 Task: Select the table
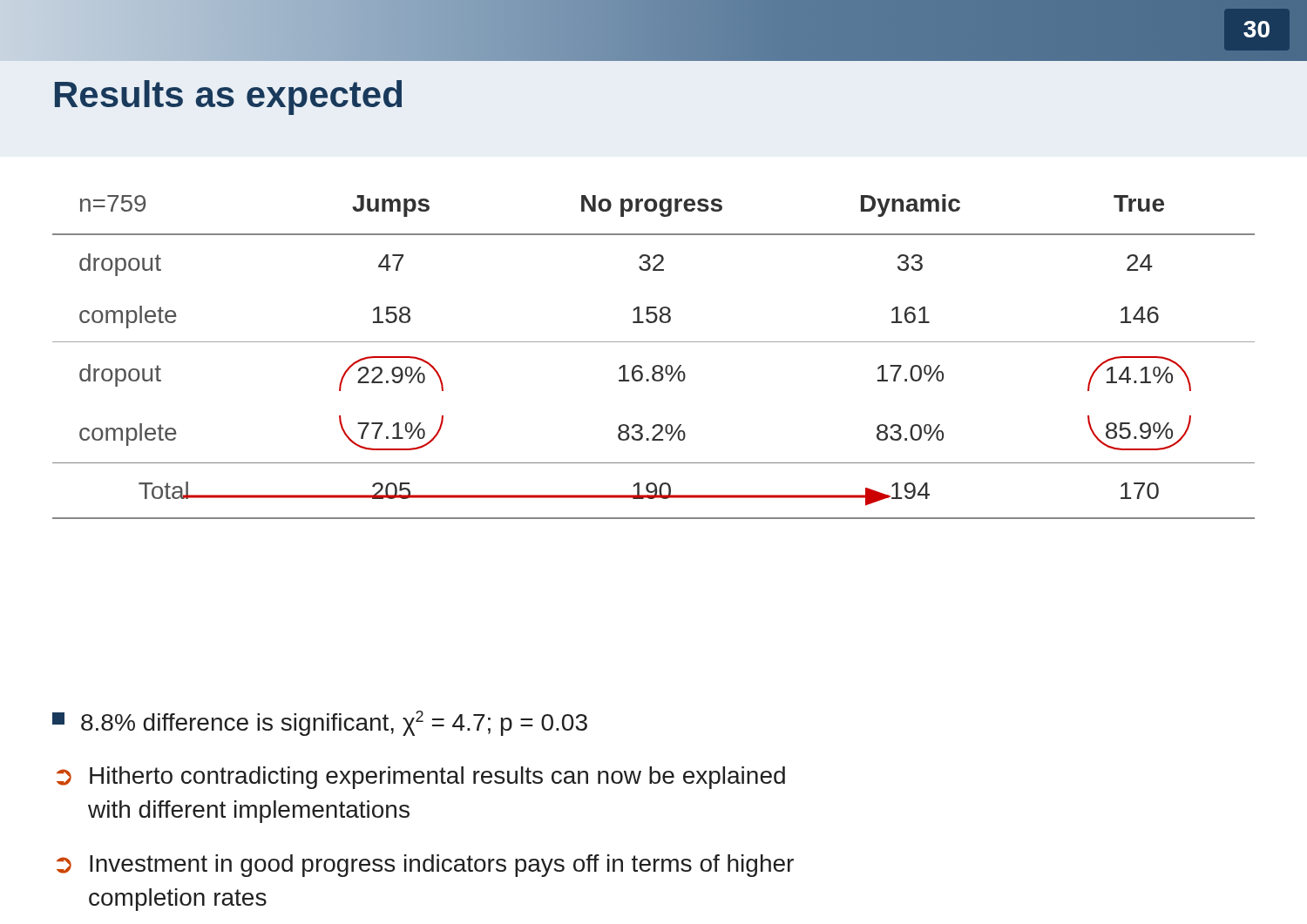click(x=654, y=347)
